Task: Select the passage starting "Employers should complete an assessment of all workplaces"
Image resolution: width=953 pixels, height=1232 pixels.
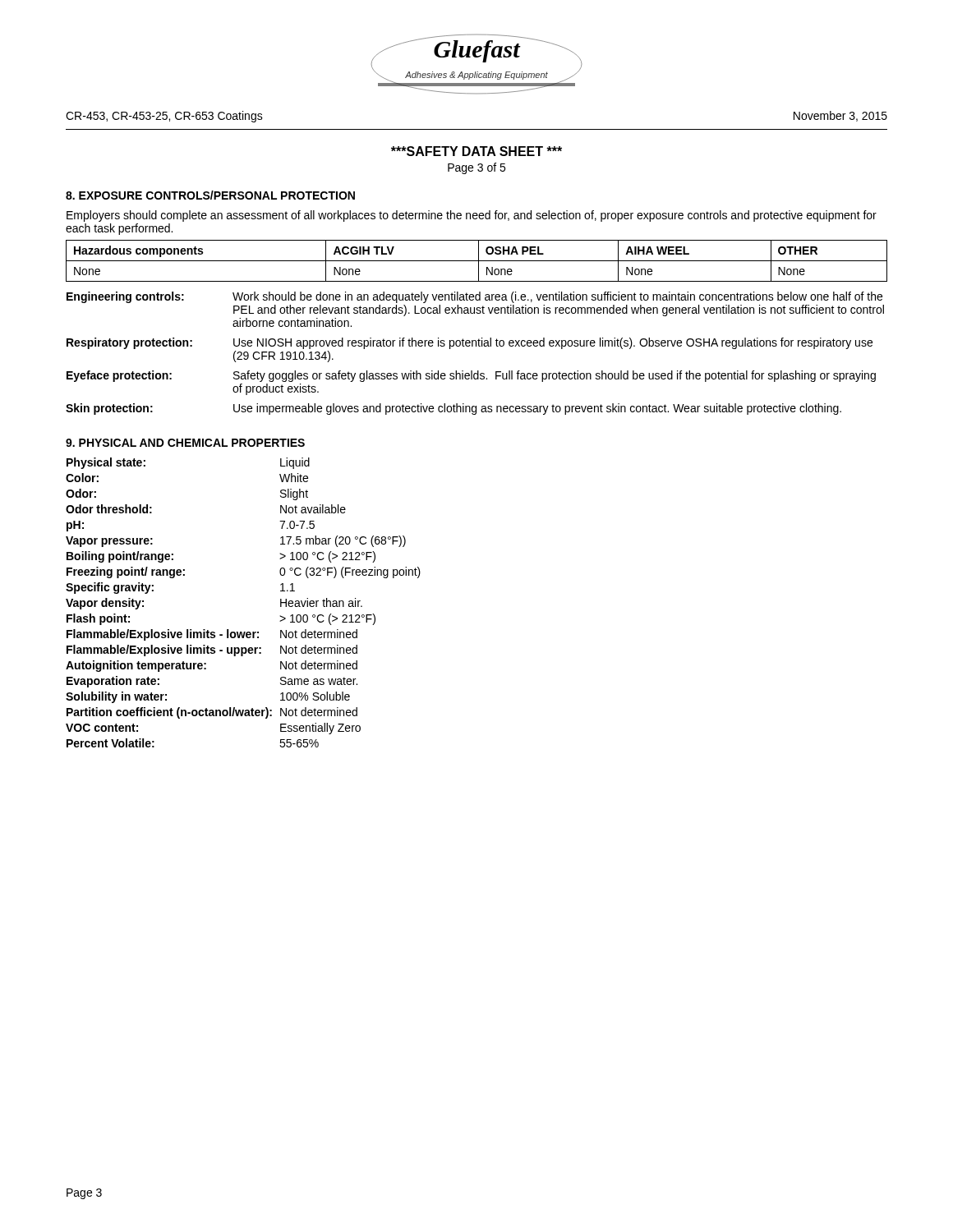Action: click(x=471, y=222)
